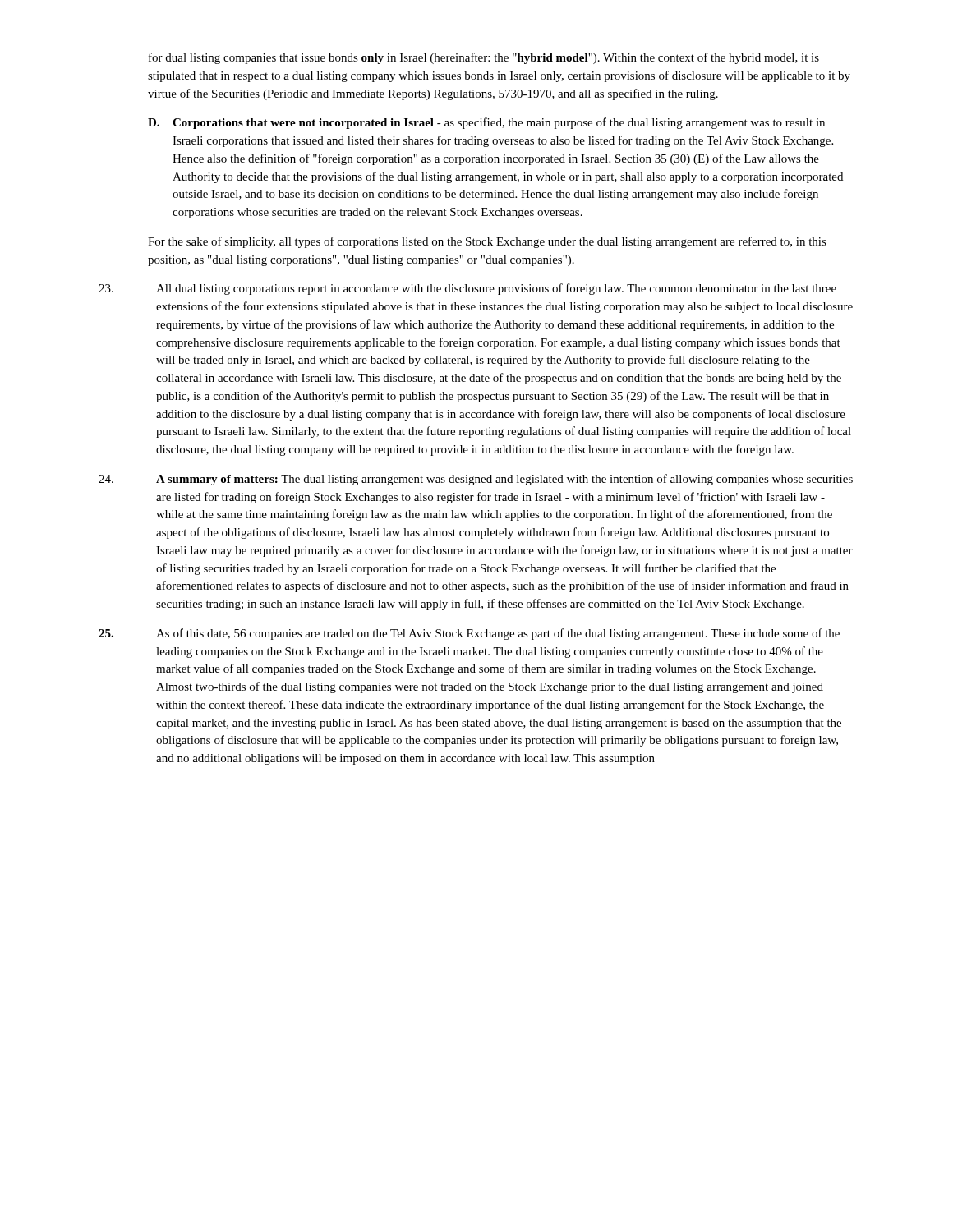The image size is (953, 1232).
Task: Click the passage that begins "24. A summary of matters:"
Action: coord(476,542)
